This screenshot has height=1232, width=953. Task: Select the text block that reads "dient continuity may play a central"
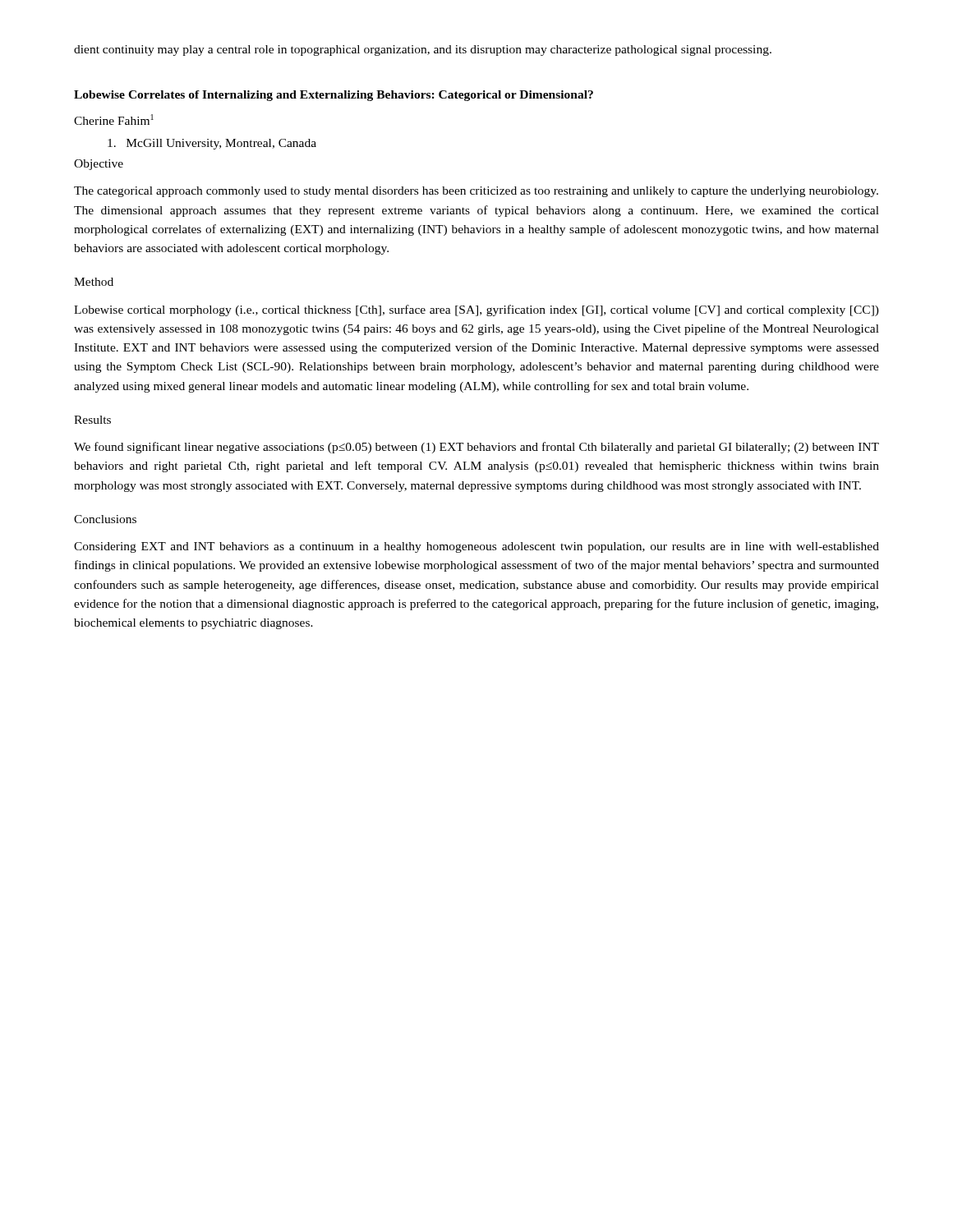476,49
